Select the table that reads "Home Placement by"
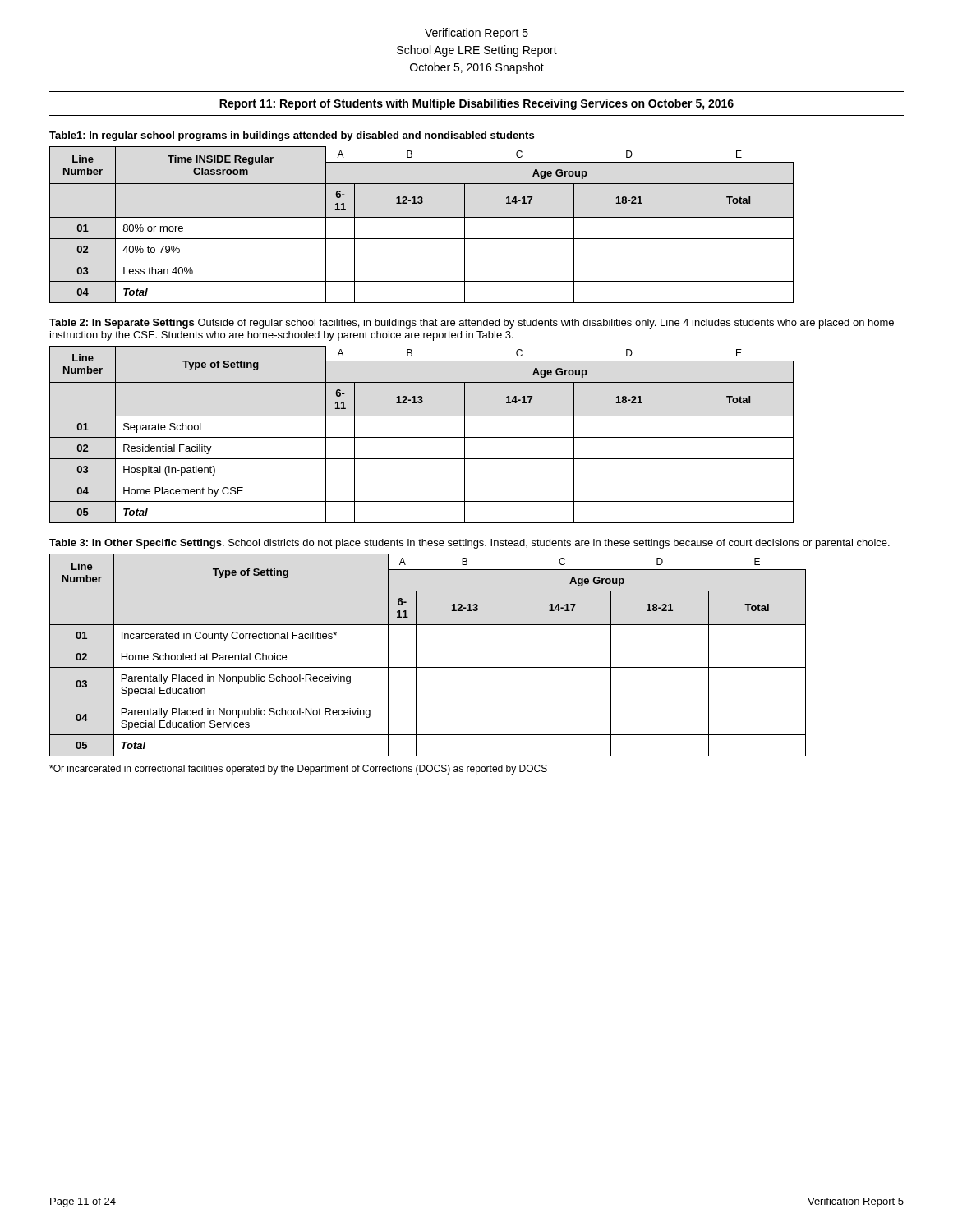953x1232 pixels. click(476, 434)
